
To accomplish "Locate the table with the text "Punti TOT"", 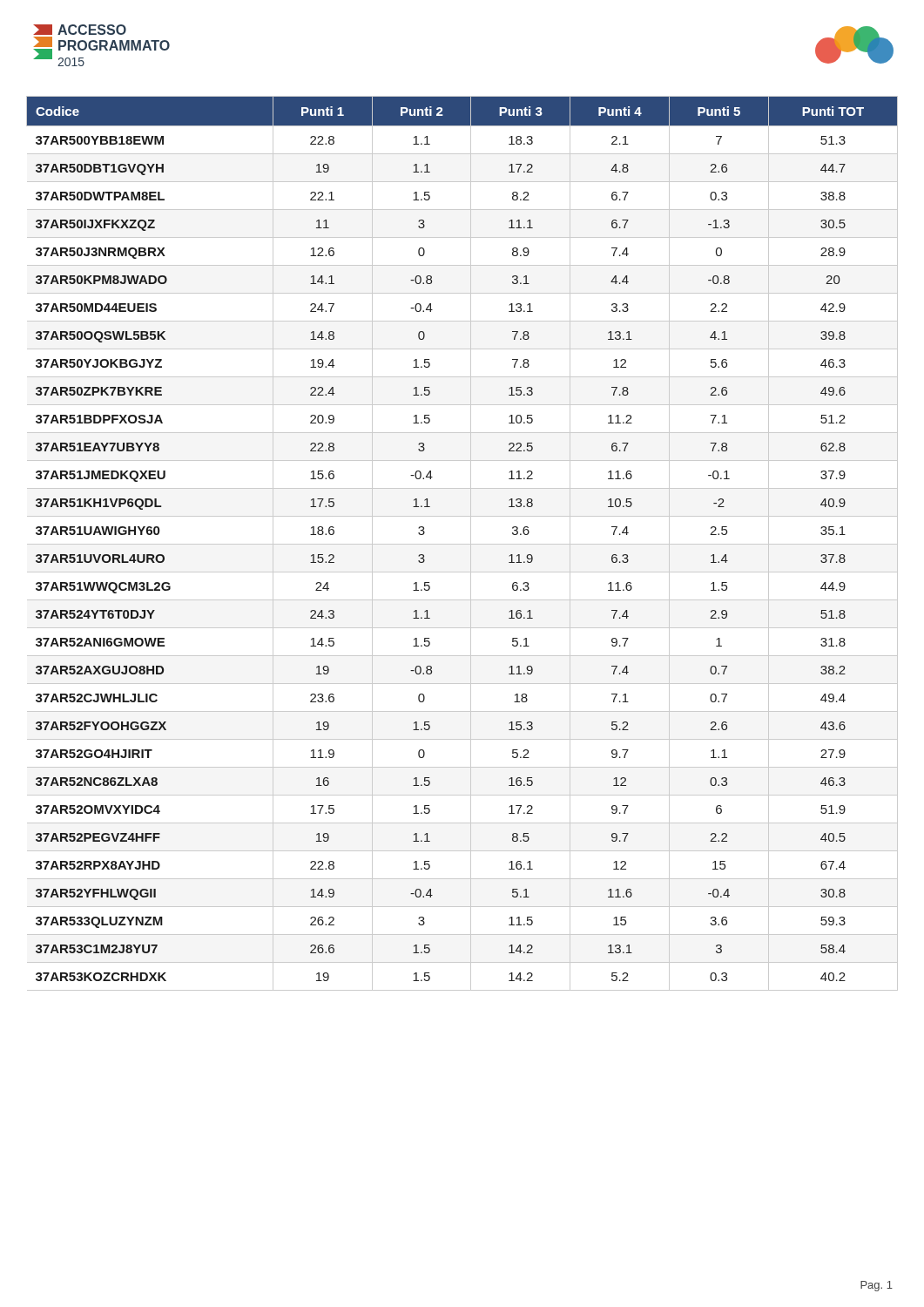I will pyautogui.click(x=462, y=543).
